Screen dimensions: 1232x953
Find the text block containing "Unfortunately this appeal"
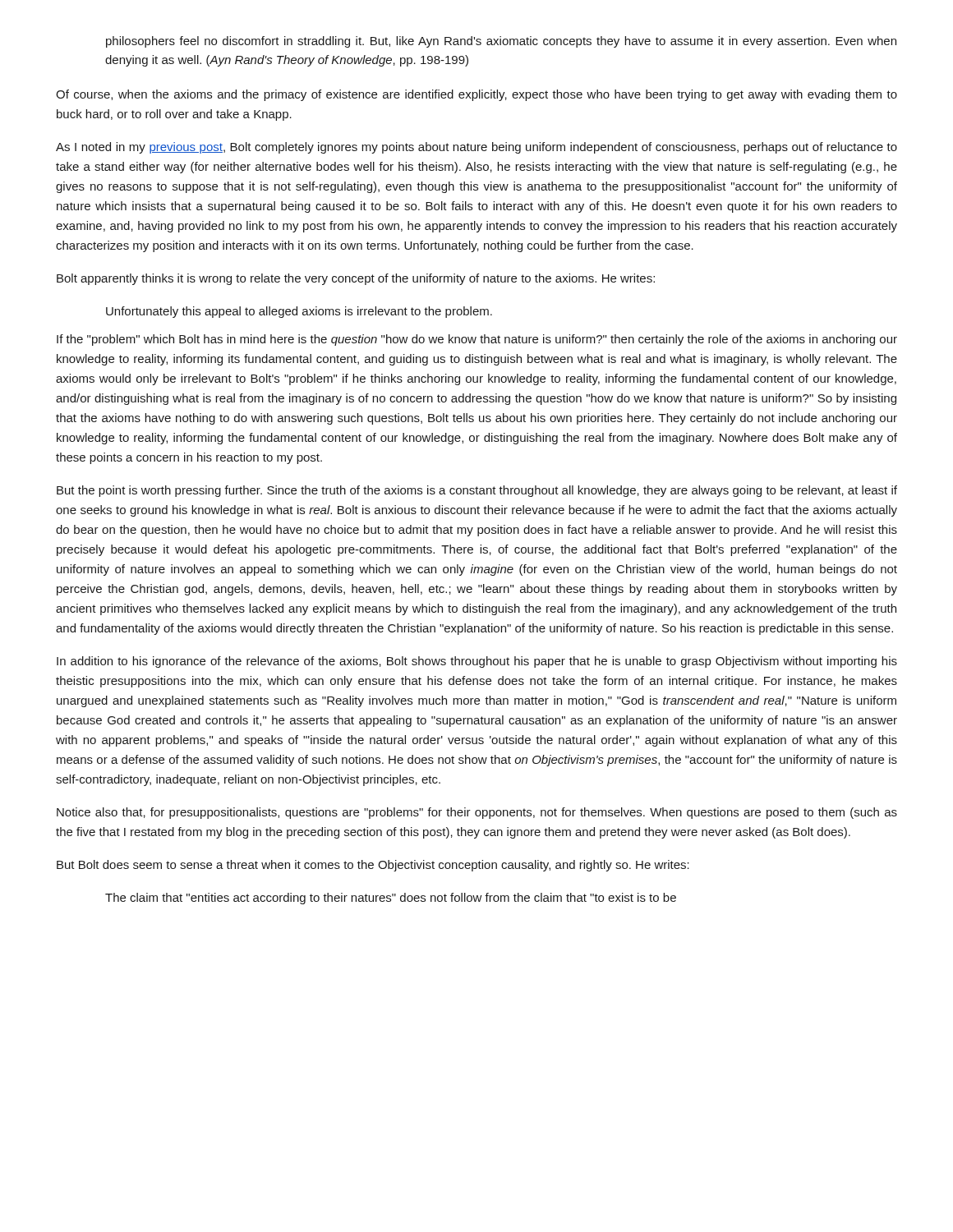pyautogui.click(x=299, y=310)
